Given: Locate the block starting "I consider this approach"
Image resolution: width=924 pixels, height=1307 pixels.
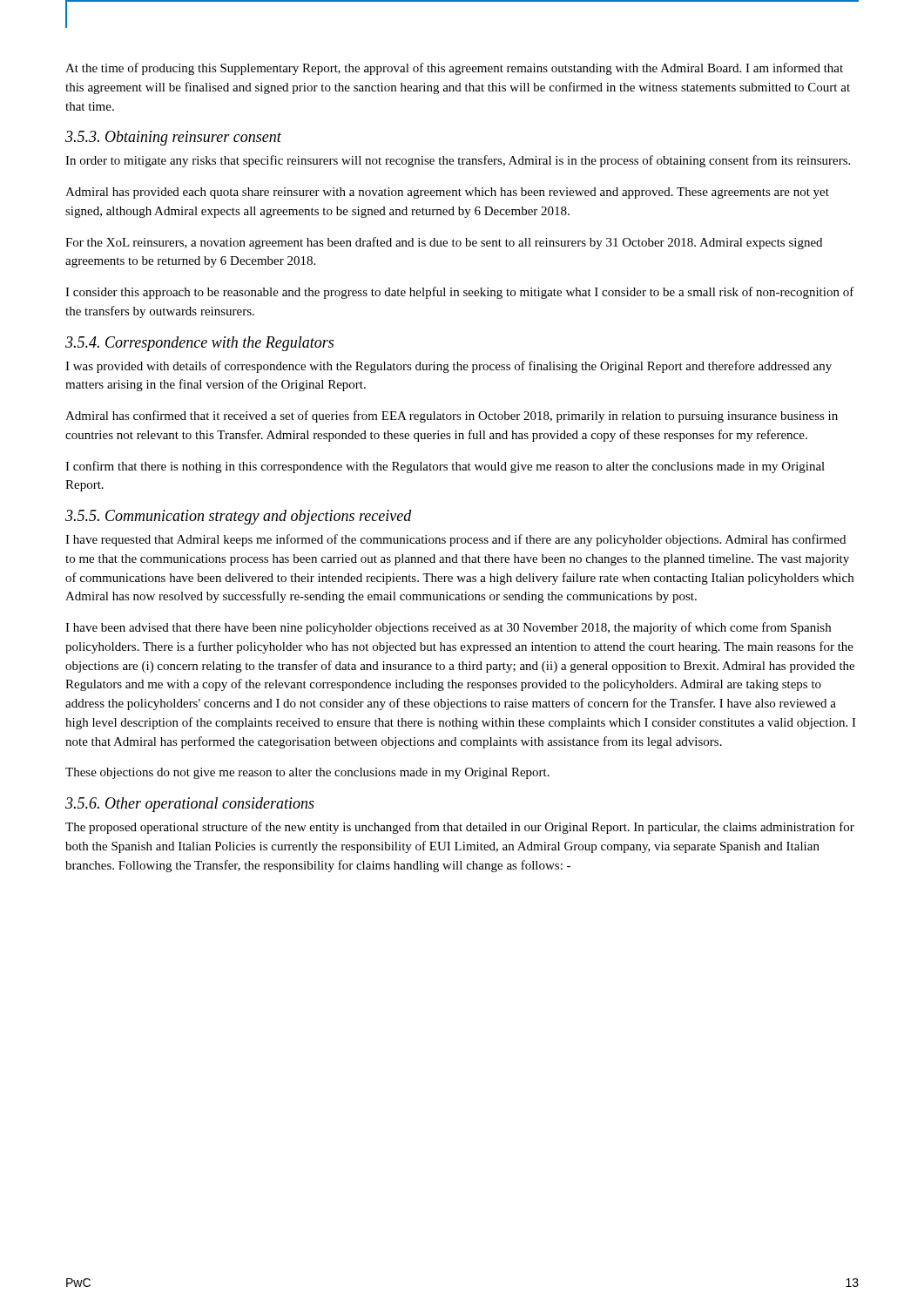Looking at the screenshot, I should [459, 301].
